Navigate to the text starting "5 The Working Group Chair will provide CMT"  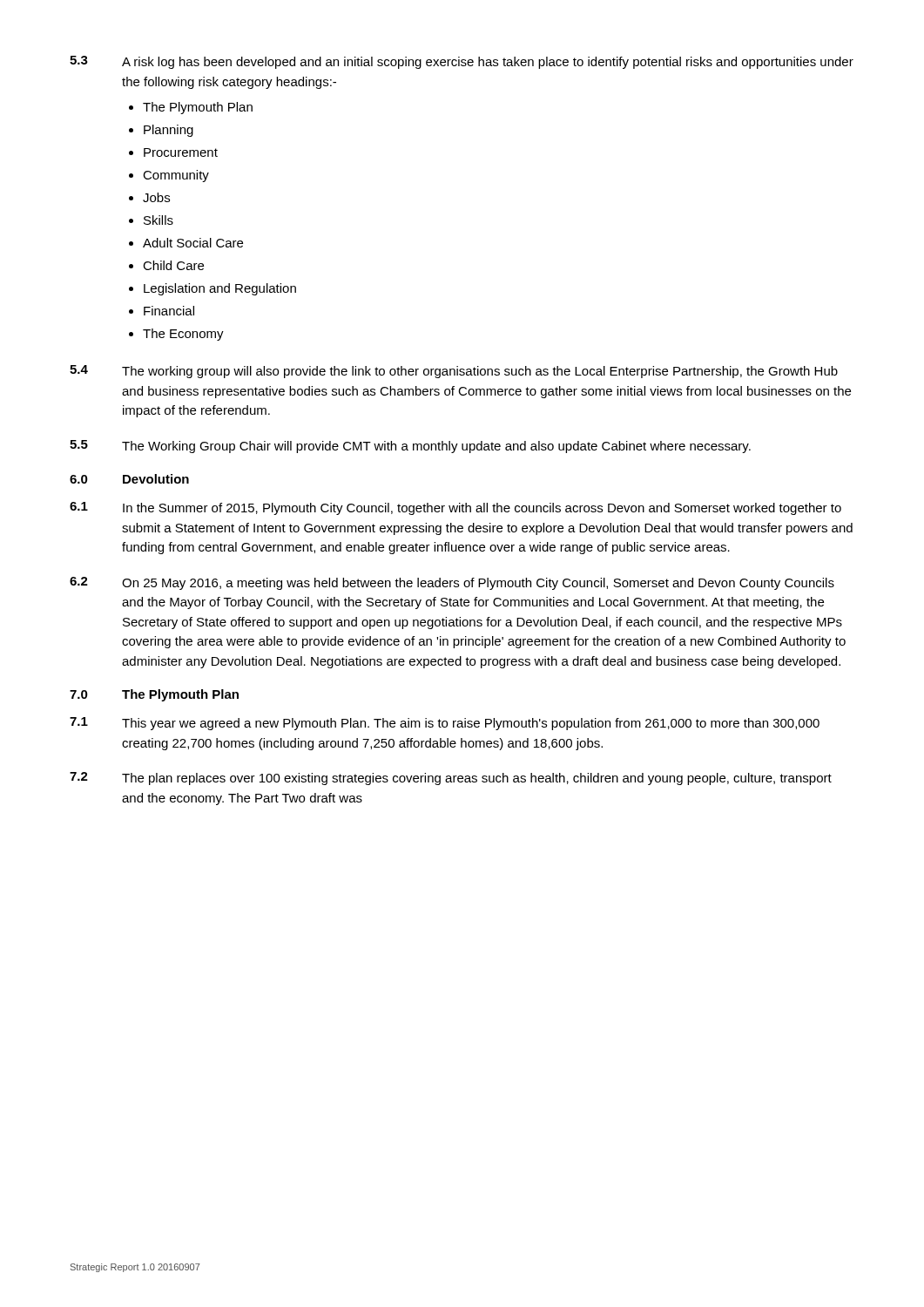pos(462,446)
